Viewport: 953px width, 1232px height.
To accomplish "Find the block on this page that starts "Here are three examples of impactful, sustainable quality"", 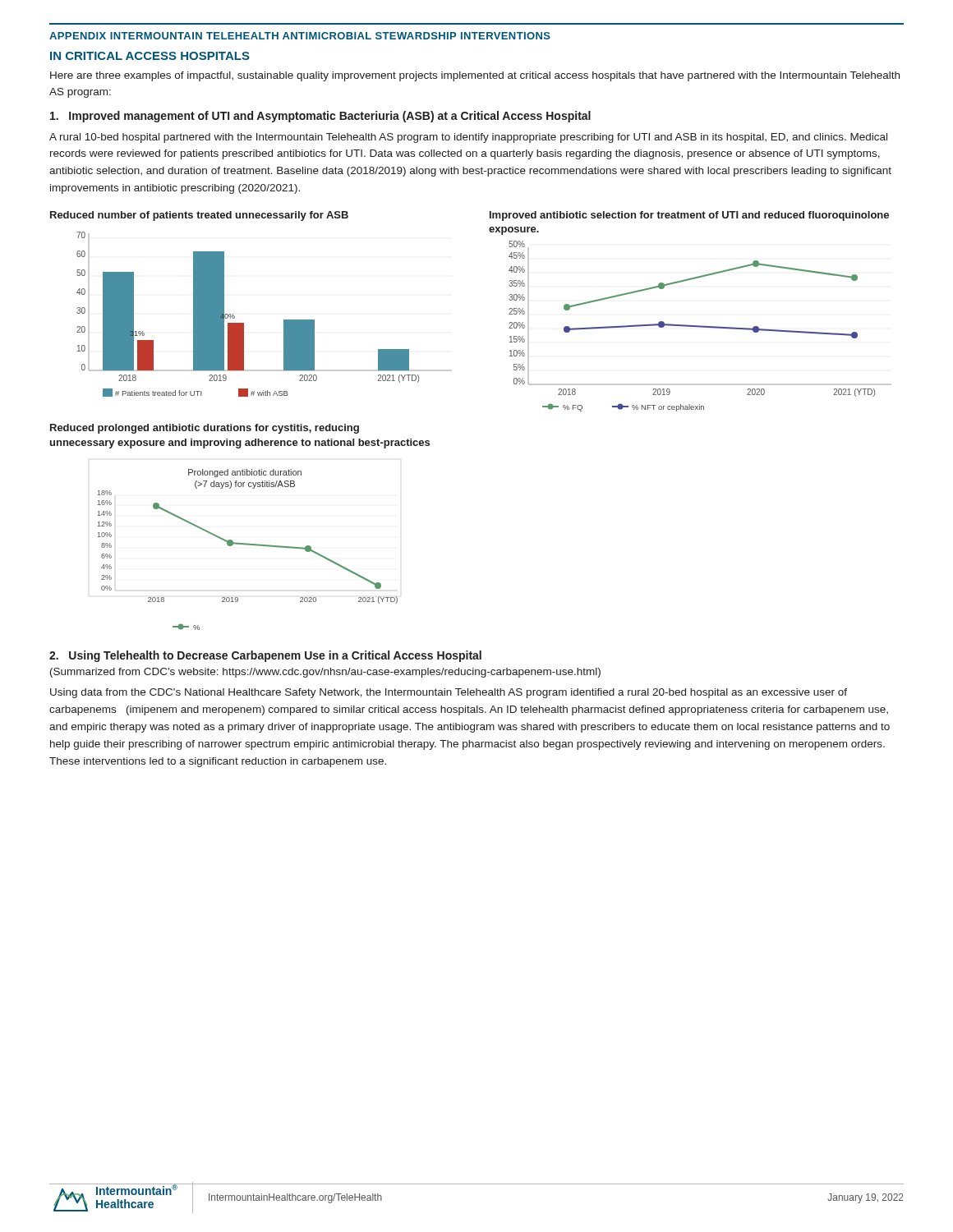I will coord(475,83).
